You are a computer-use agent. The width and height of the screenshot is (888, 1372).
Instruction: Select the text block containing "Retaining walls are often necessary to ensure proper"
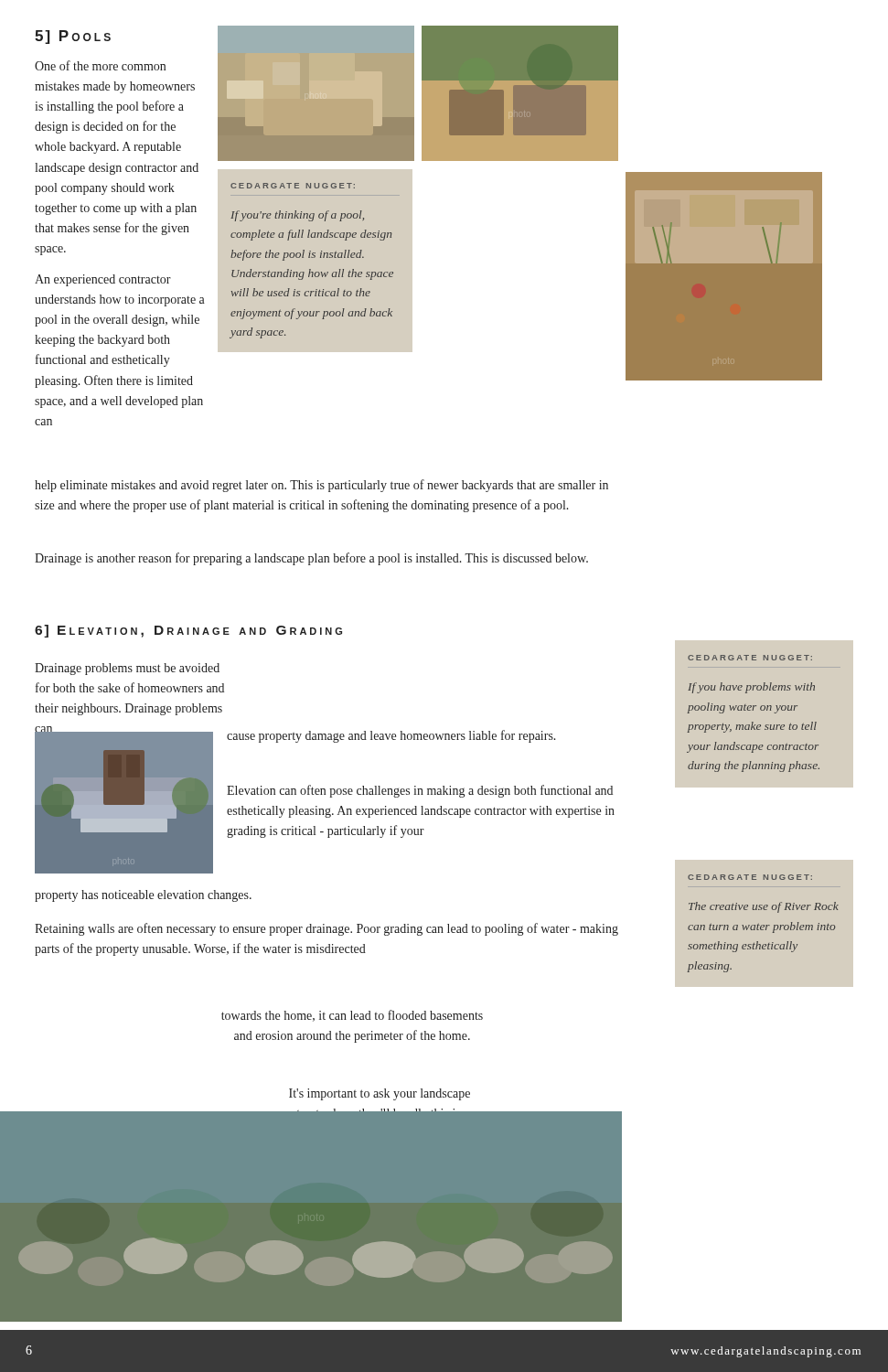pyautogui.click(x=326, y=939)
